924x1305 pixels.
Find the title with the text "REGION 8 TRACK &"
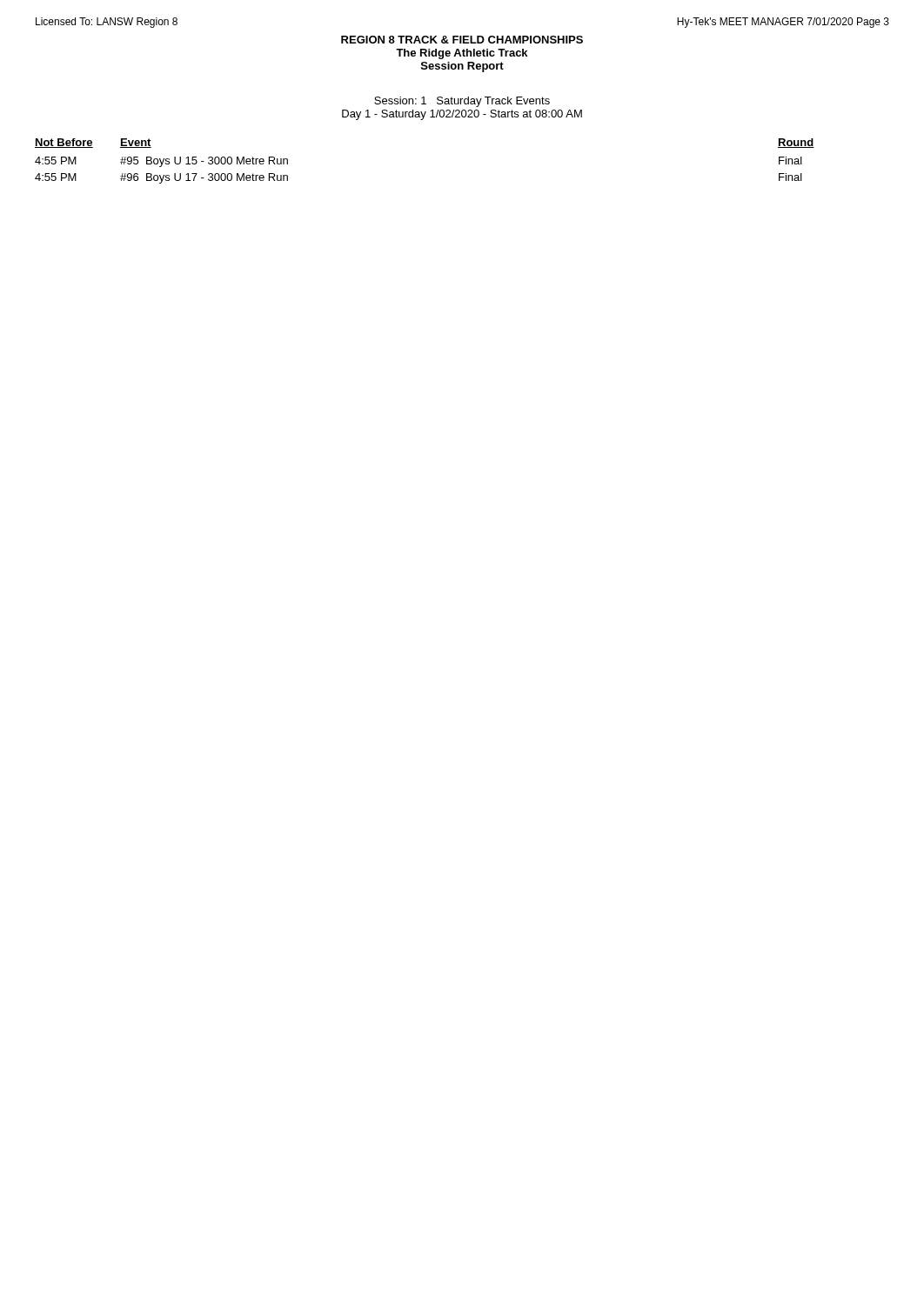click(x=462, y=53)
